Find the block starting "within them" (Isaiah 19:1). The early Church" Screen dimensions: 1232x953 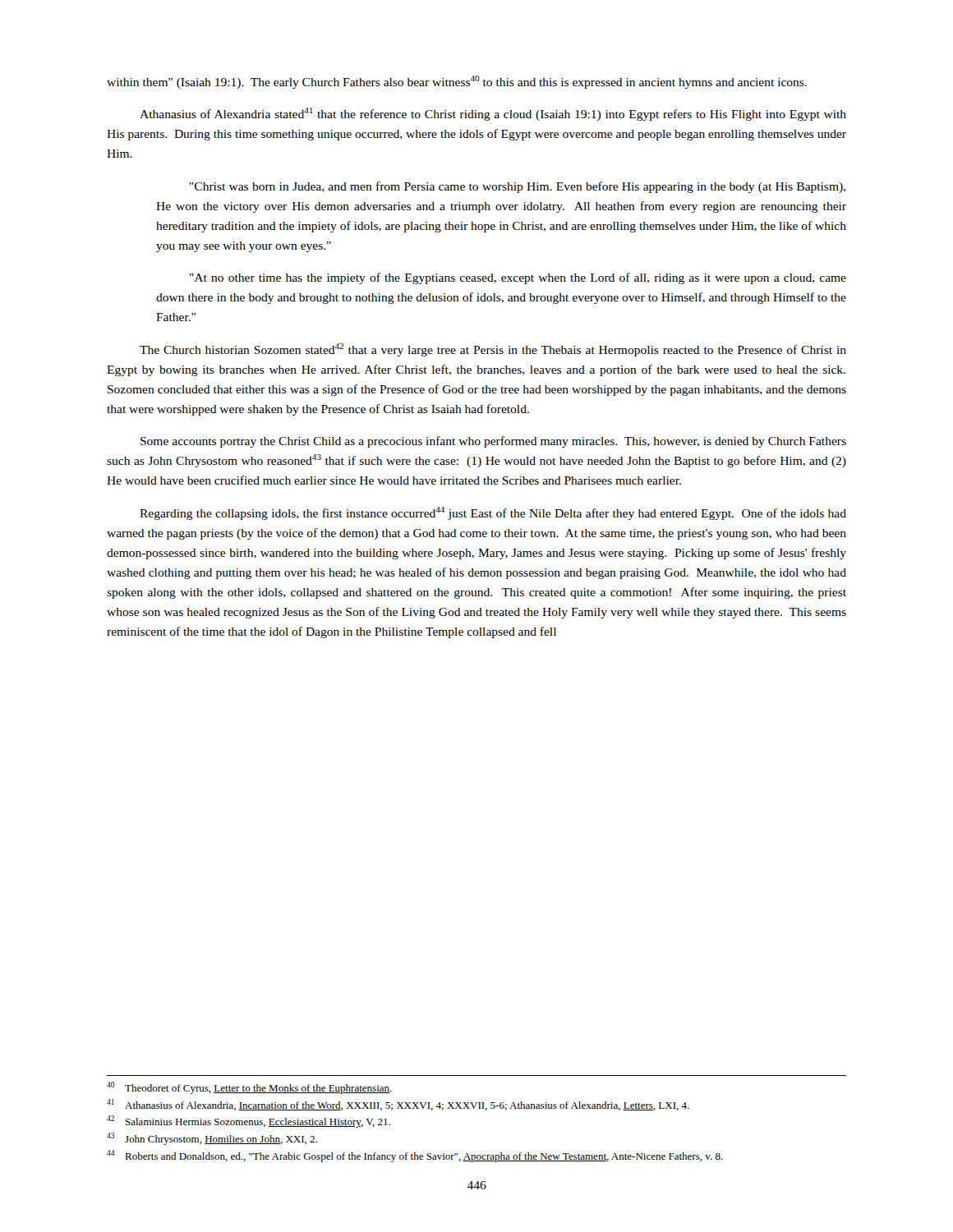(x=476, y=82)
